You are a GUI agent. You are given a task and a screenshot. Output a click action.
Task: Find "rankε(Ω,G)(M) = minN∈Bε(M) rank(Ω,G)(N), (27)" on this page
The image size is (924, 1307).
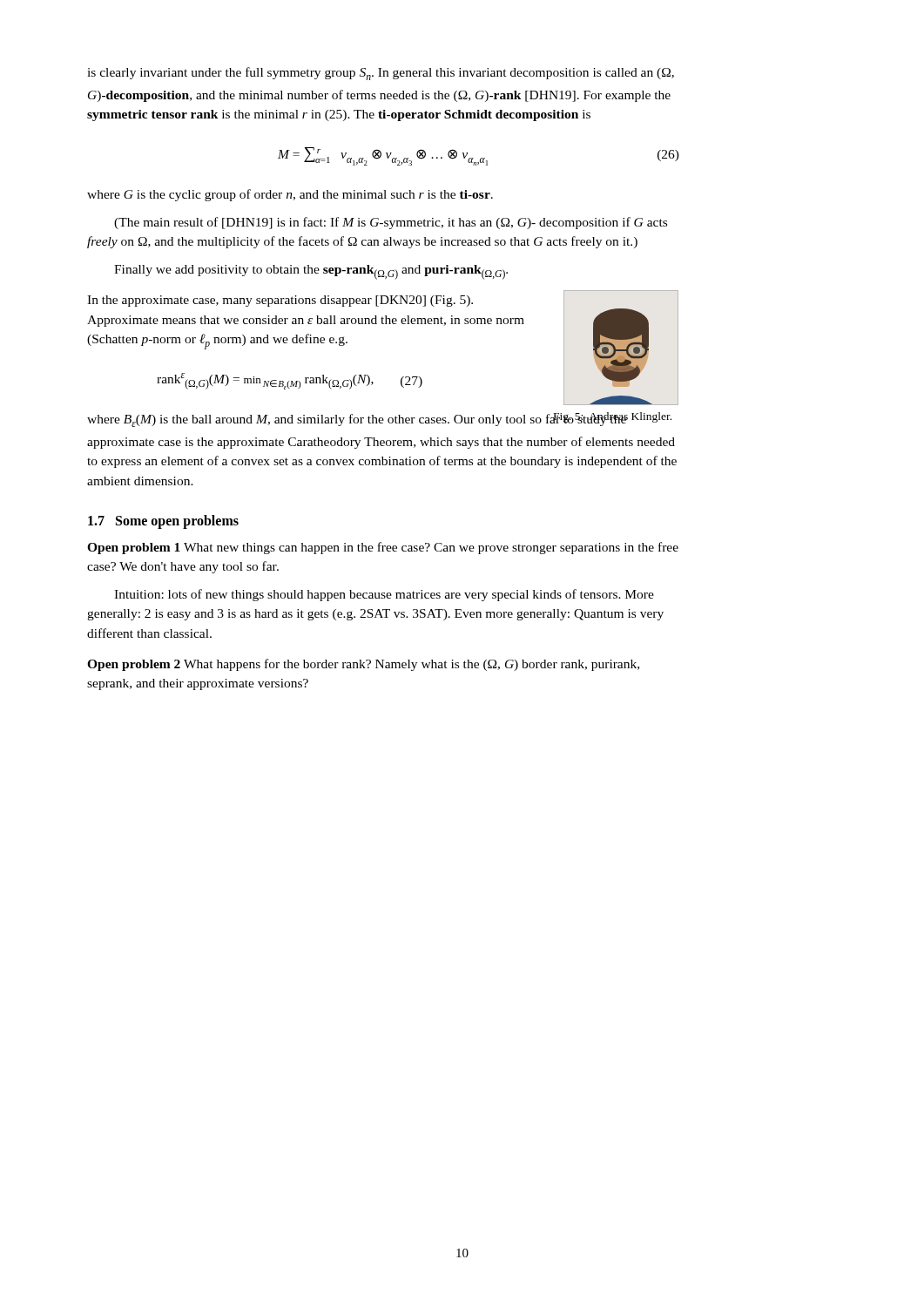coord(311,381)
